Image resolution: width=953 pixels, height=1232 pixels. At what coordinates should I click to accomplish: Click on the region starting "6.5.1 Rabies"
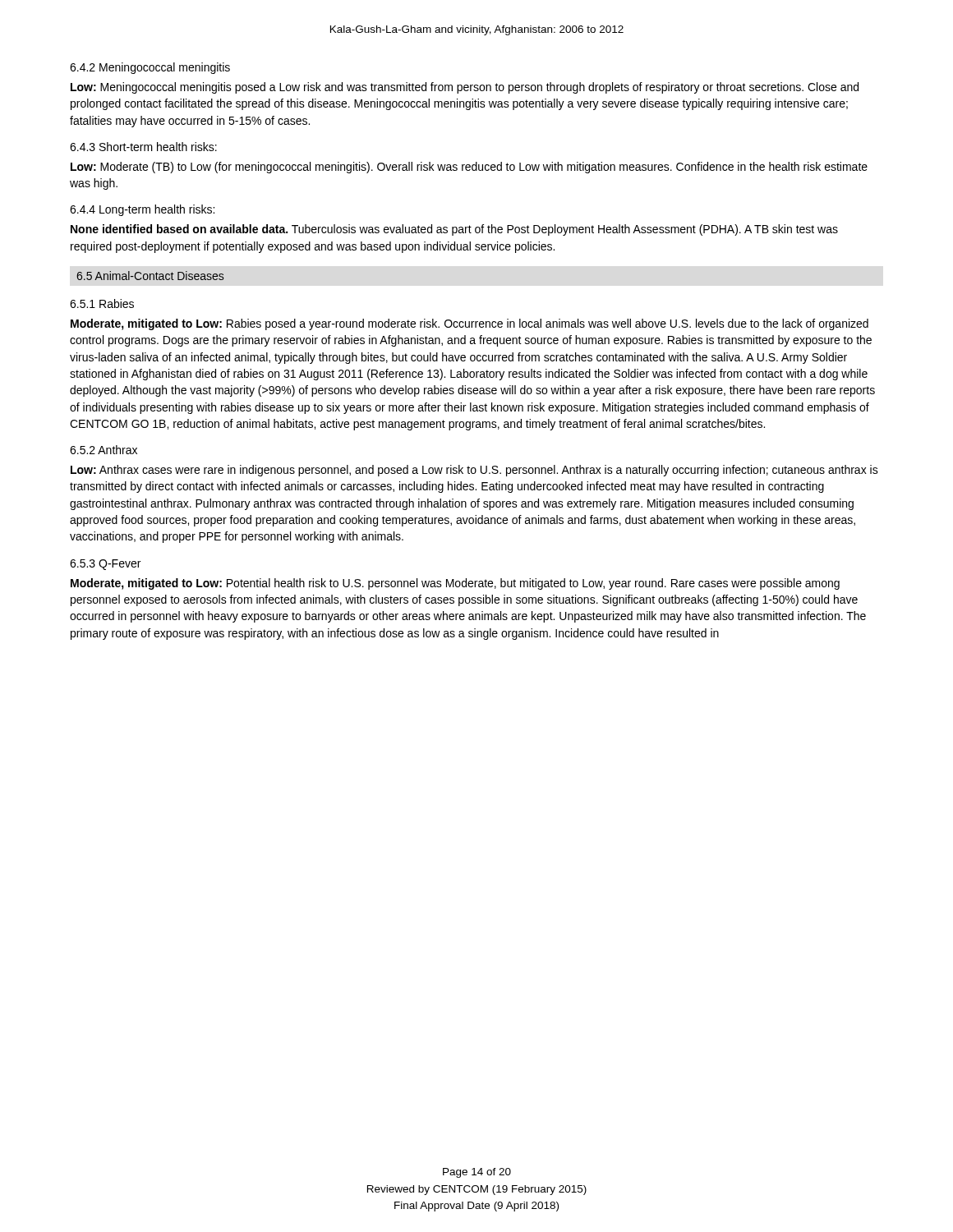click(x=102, y=304)
